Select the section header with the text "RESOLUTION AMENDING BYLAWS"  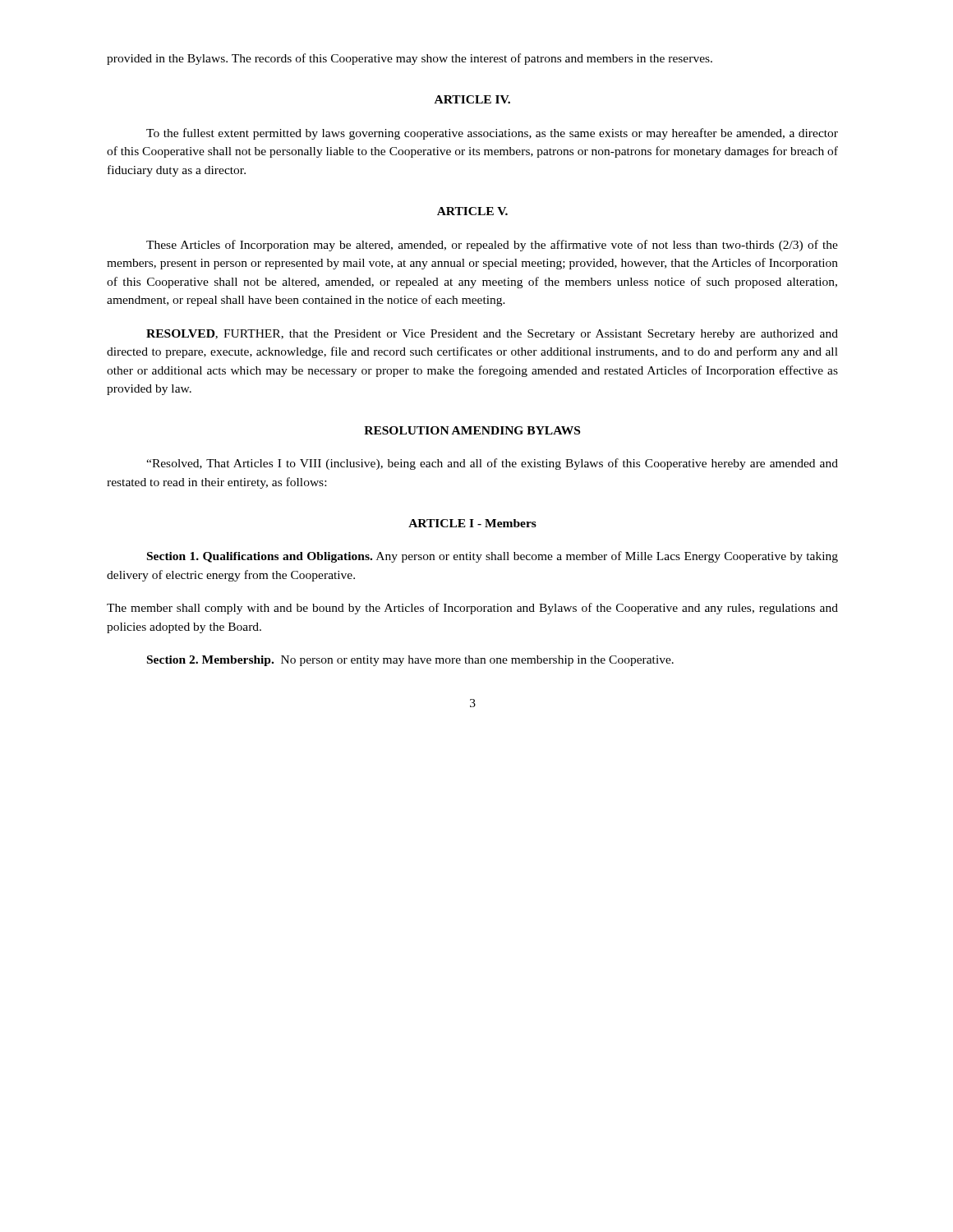click(472, 430)
